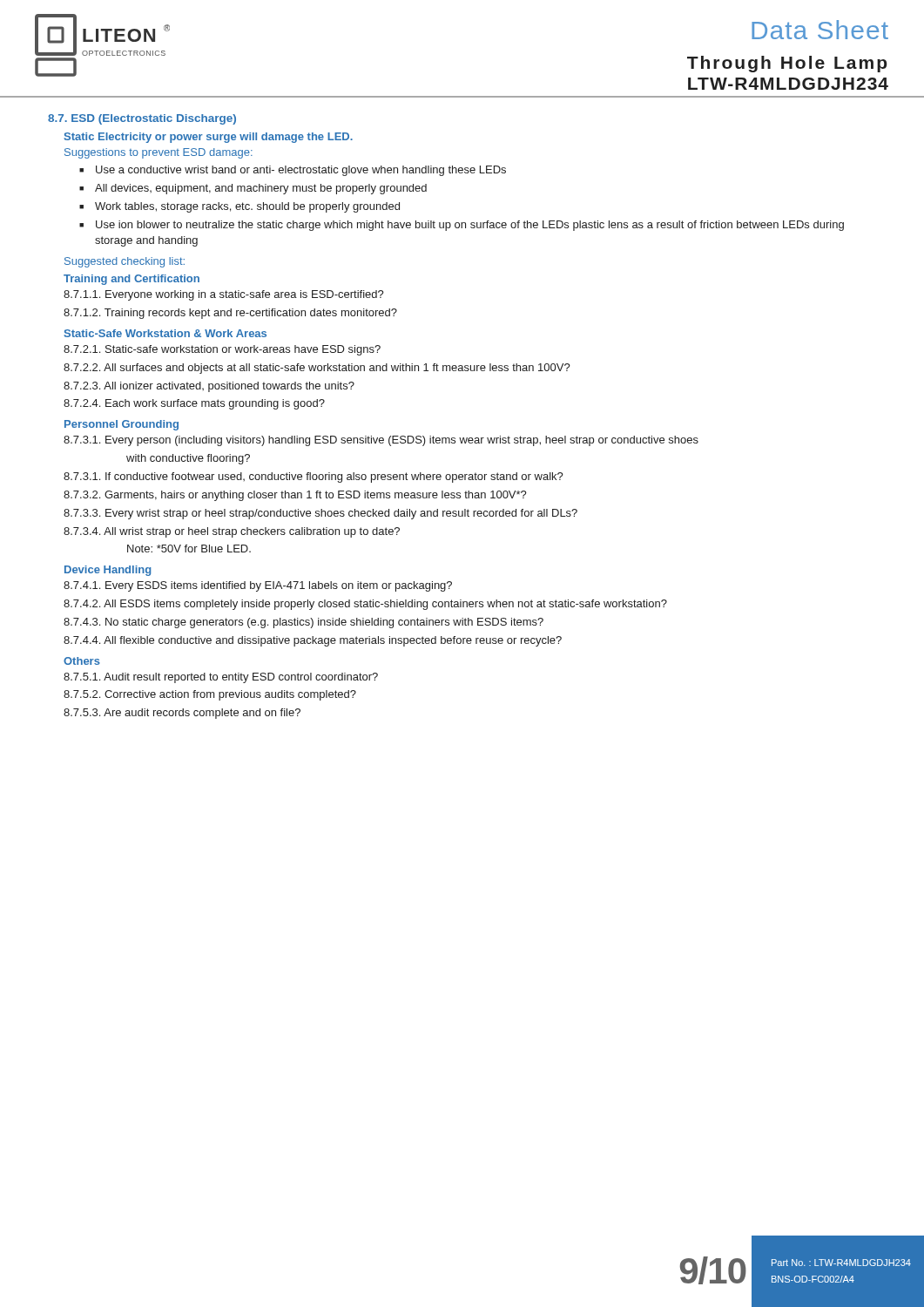Select the passage starting "7.2.3. All ionizer activated, positioned towards"
This screenshot has width=924, height=1307.
[x=209, y=385]
